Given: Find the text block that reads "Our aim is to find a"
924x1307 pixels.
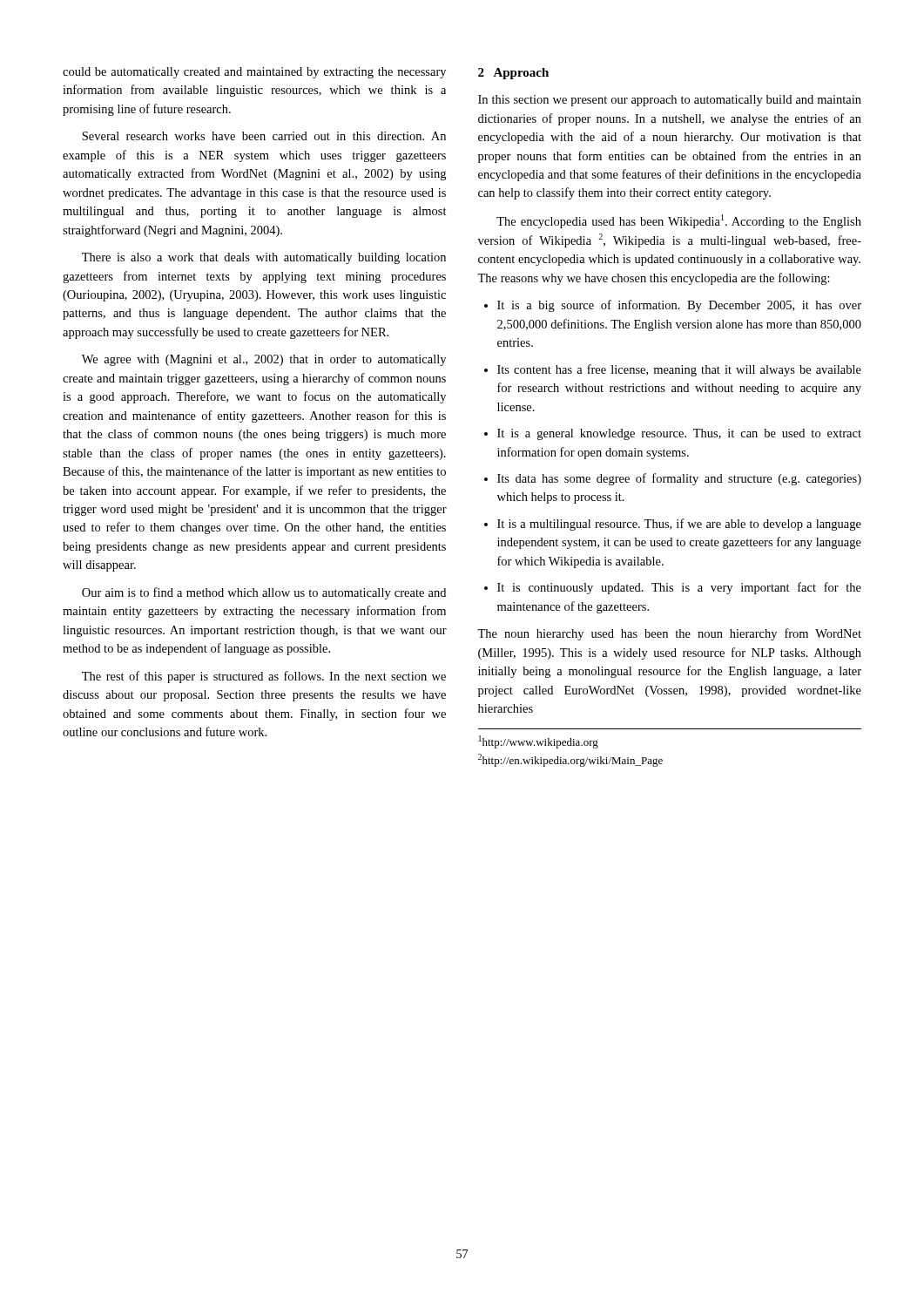Looking at the screenshot, I should [255, 621].
